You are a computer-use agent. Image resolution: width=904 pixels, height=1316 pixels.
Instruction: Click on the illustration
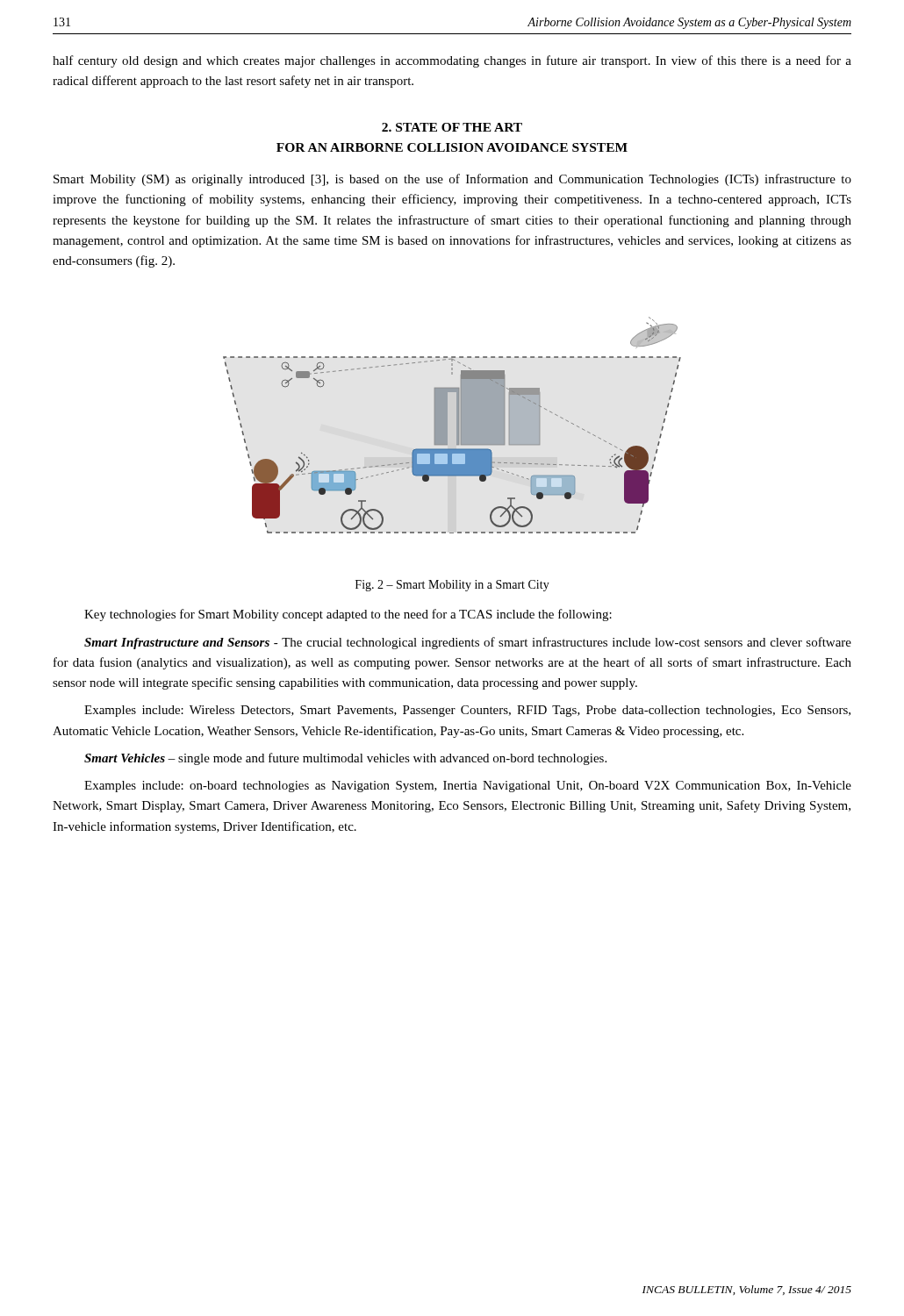tap(452, 429)
